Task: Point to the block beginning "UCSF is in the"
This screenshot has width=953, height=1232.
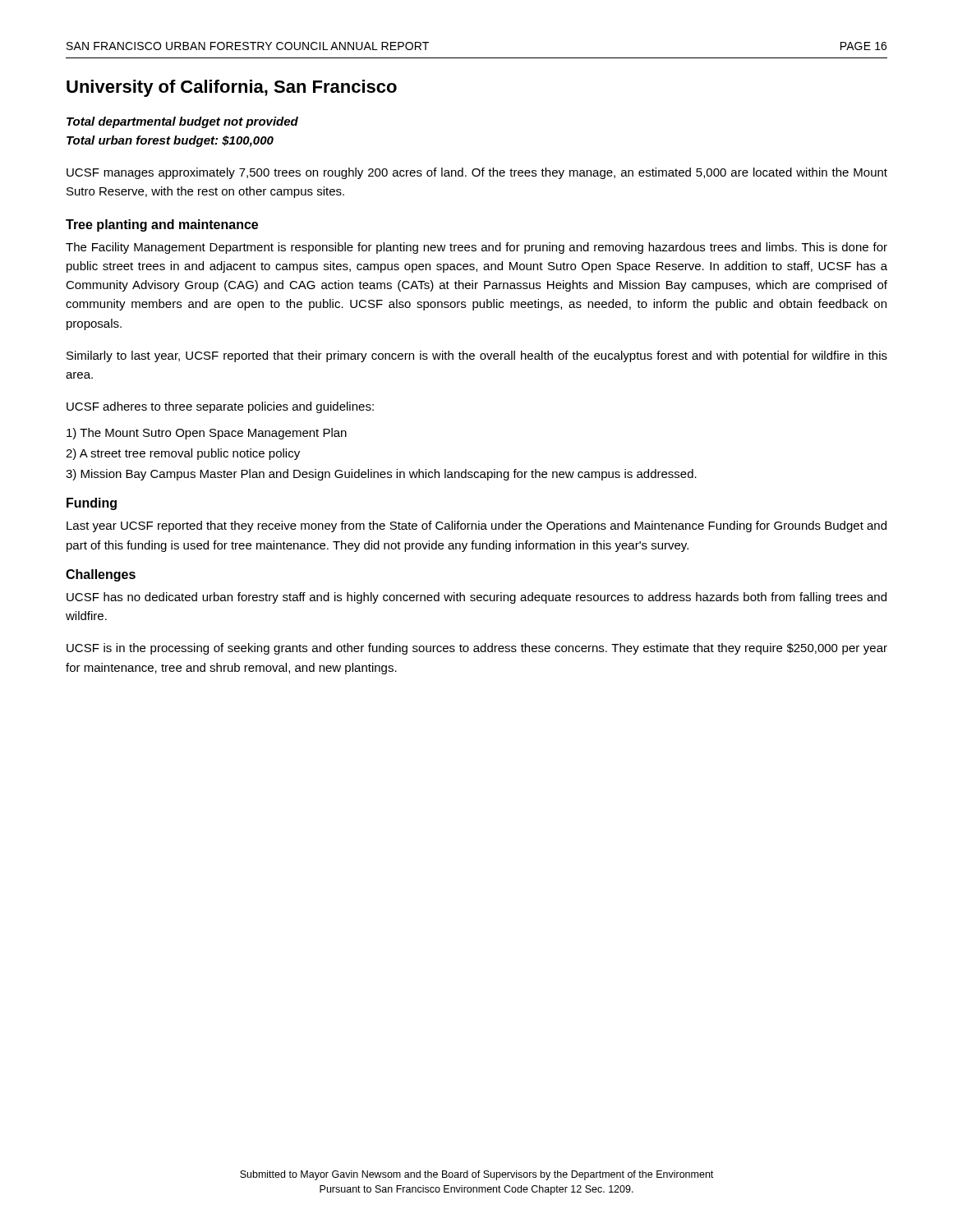Action: pyautogui.click(x=476, y=657)
